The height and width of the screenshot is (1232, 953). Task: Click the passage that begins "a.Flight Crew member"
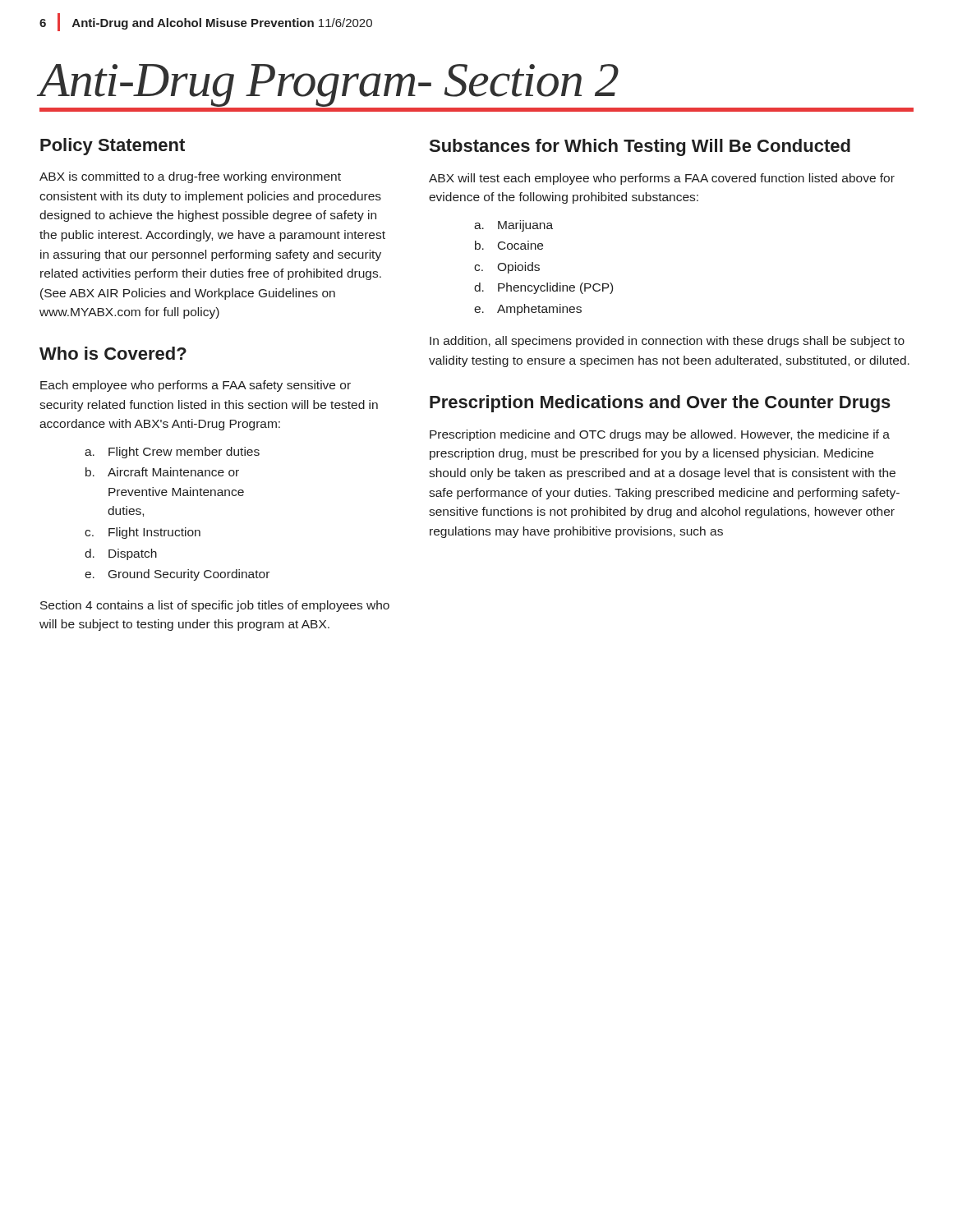(172, 451)
